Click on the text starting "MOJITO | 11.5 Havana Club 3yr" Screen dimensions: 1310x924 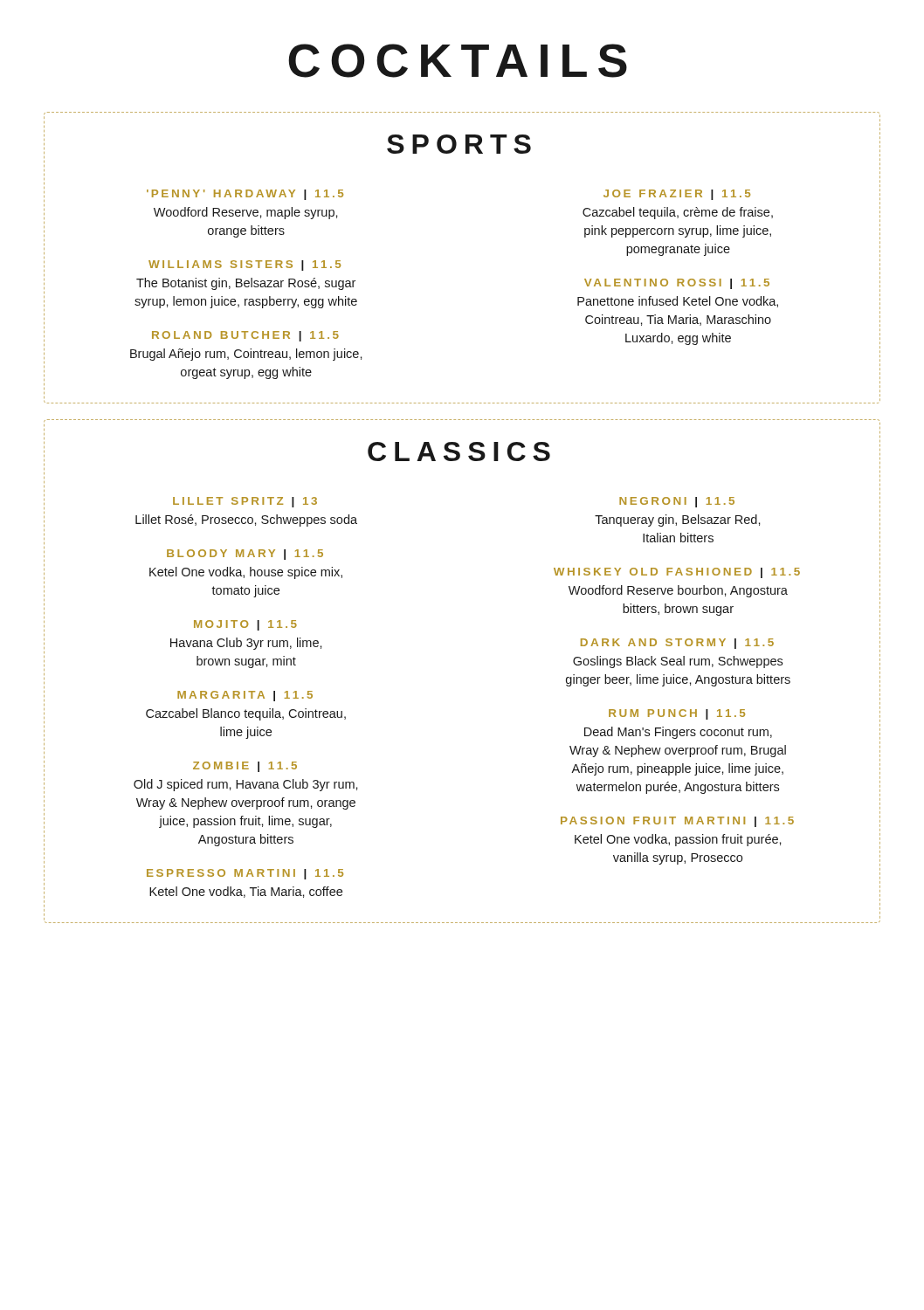(x=246, y=644)
